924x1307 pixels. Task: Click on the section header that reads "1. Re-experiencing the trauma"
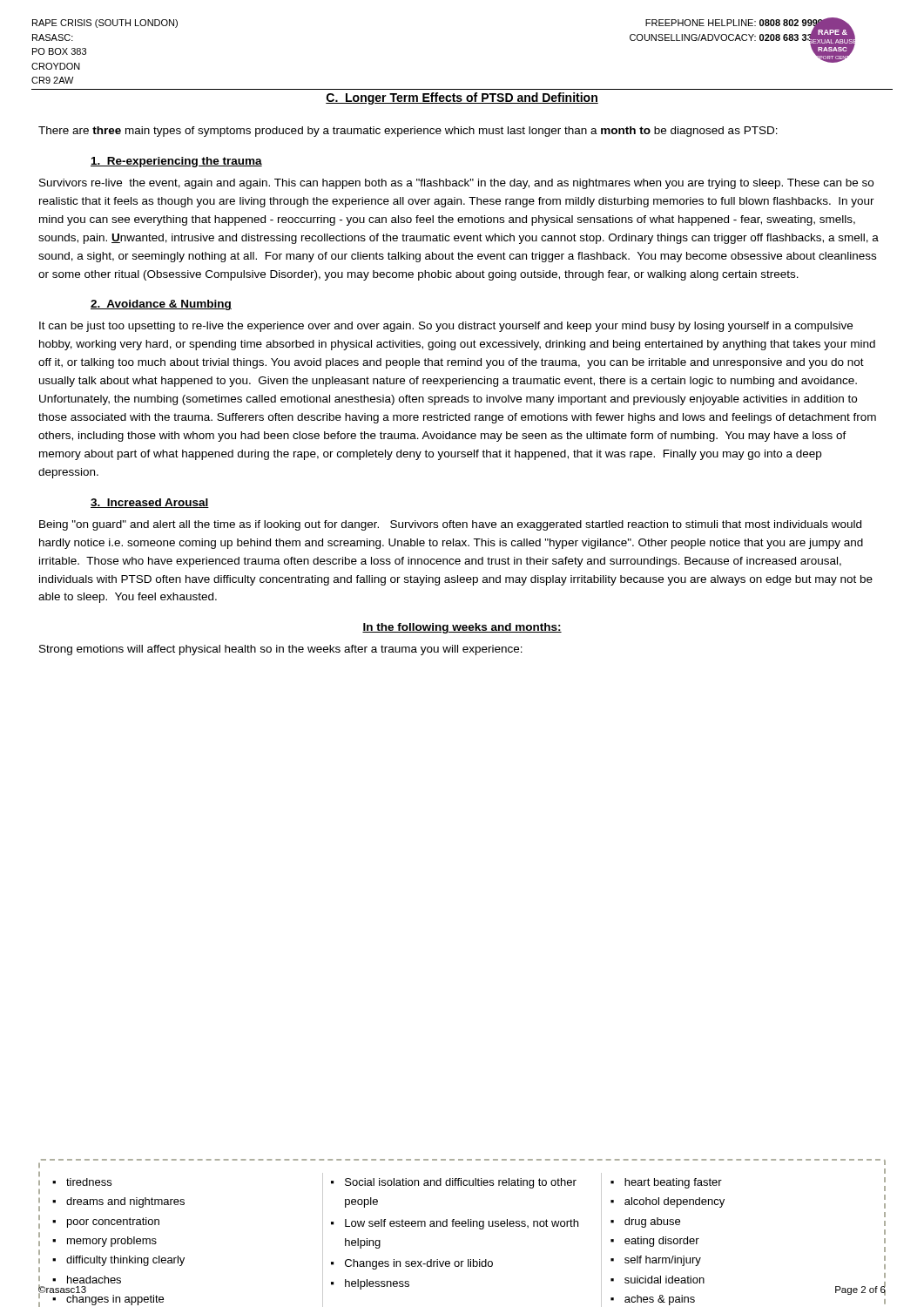(x=176, y=161)
